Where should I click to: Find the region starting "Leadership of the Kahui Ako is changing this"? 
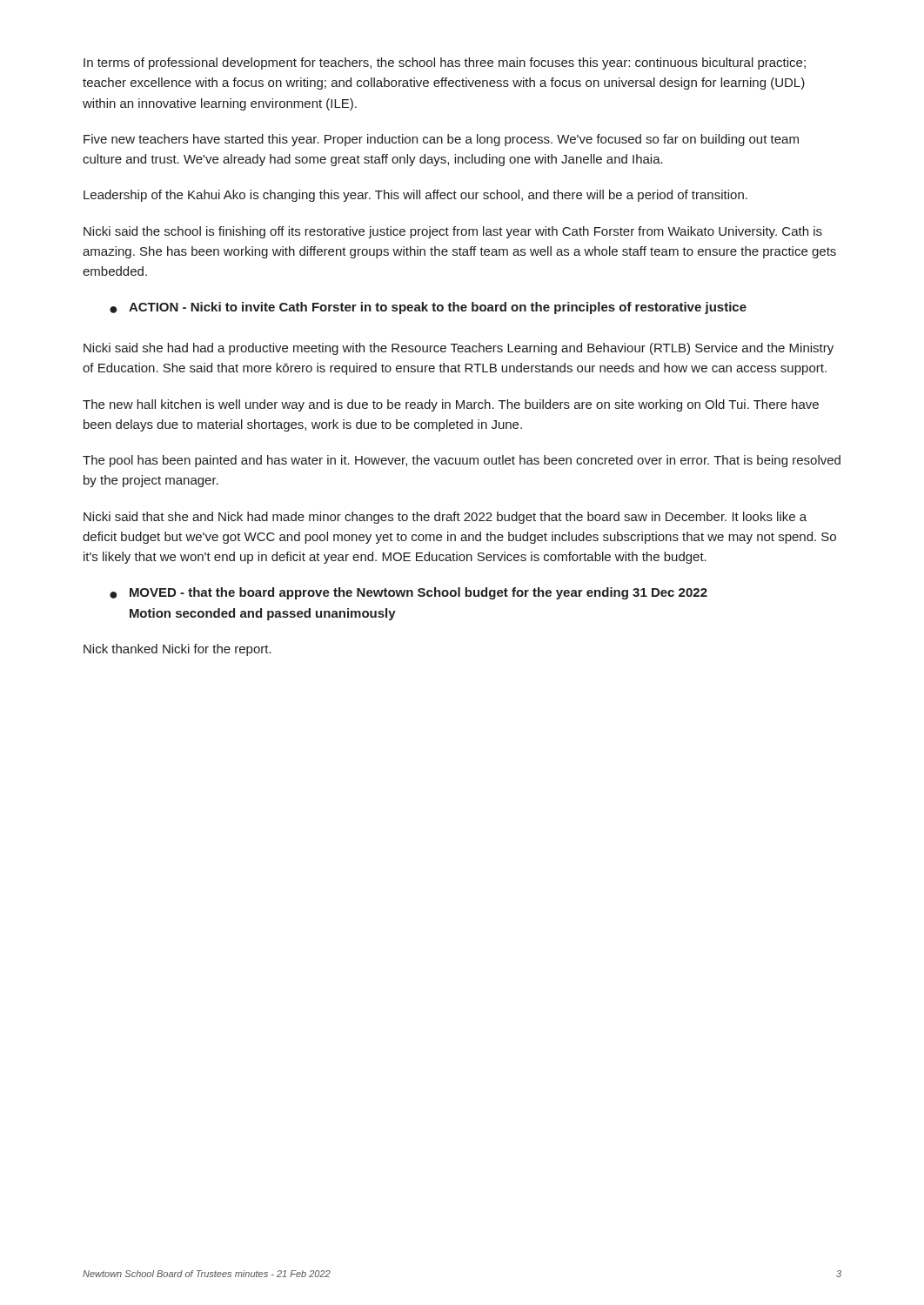tap(415, 195)
